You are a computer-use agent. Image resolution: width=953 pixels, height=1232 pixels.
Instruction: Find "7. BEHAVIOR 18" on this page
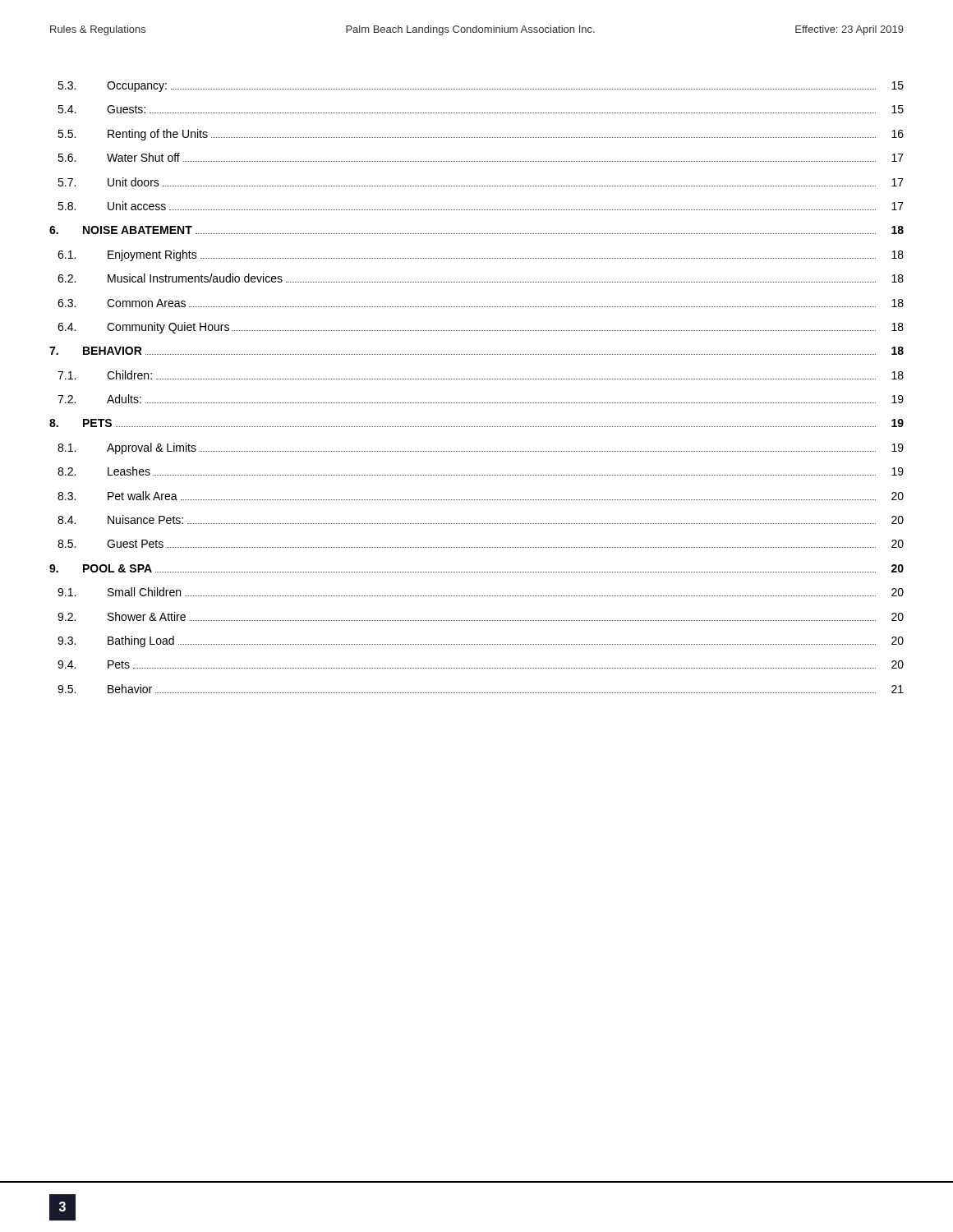click(x=476, y=351)
